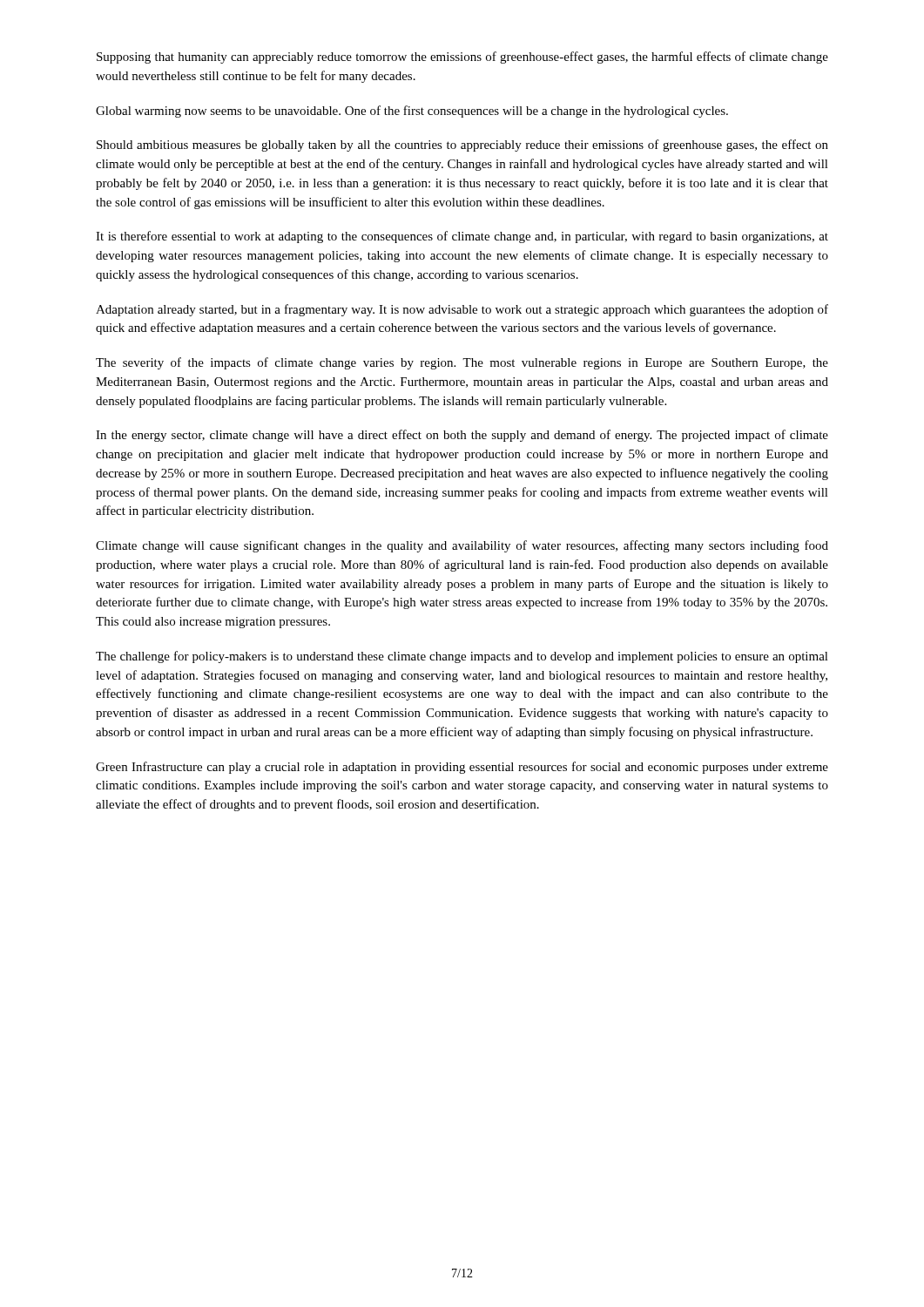Locate the block of text that opens with "The challenge for"

[462, 694]
